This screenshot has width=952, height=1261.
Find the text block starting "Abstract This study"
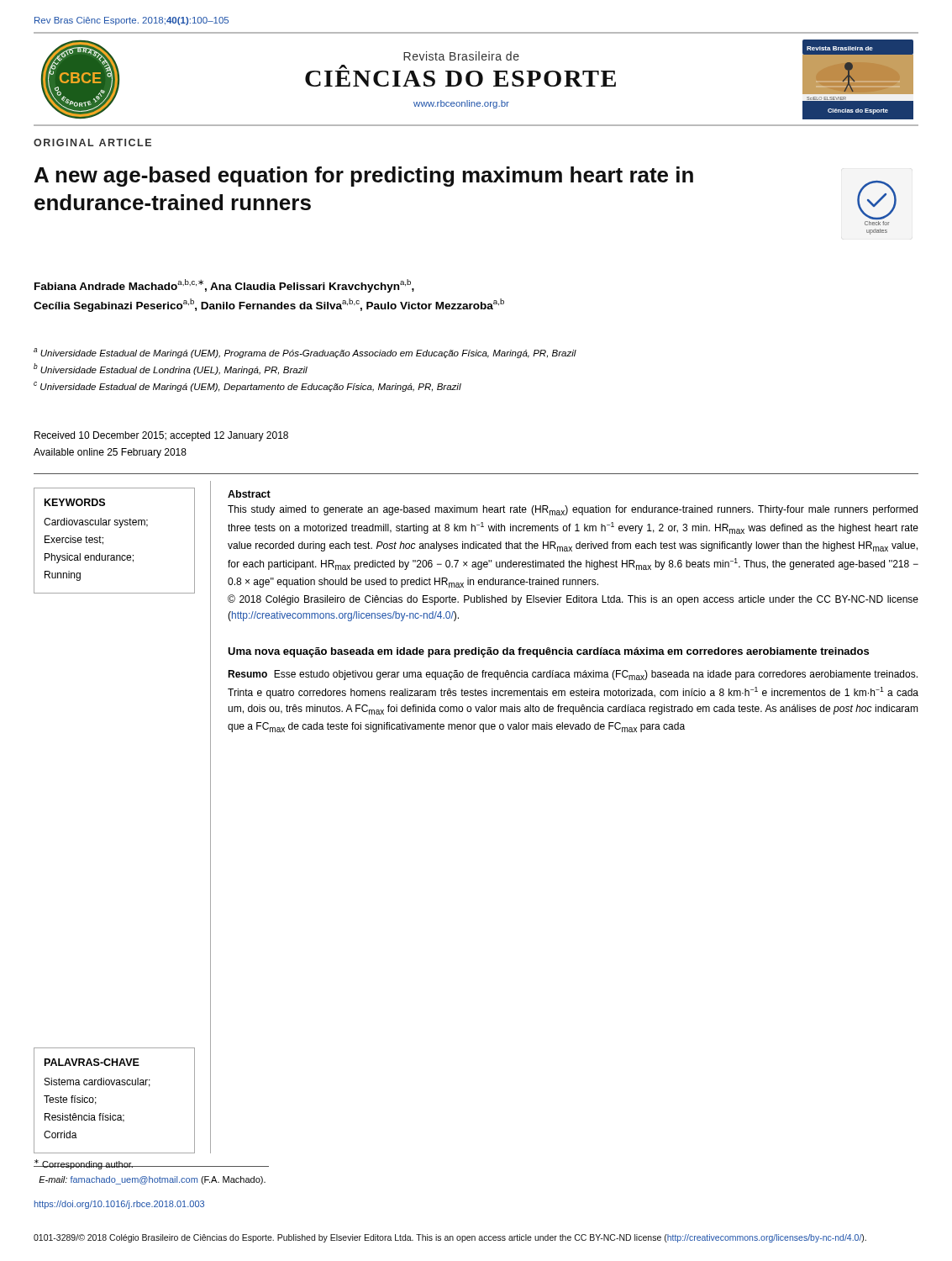573,556
